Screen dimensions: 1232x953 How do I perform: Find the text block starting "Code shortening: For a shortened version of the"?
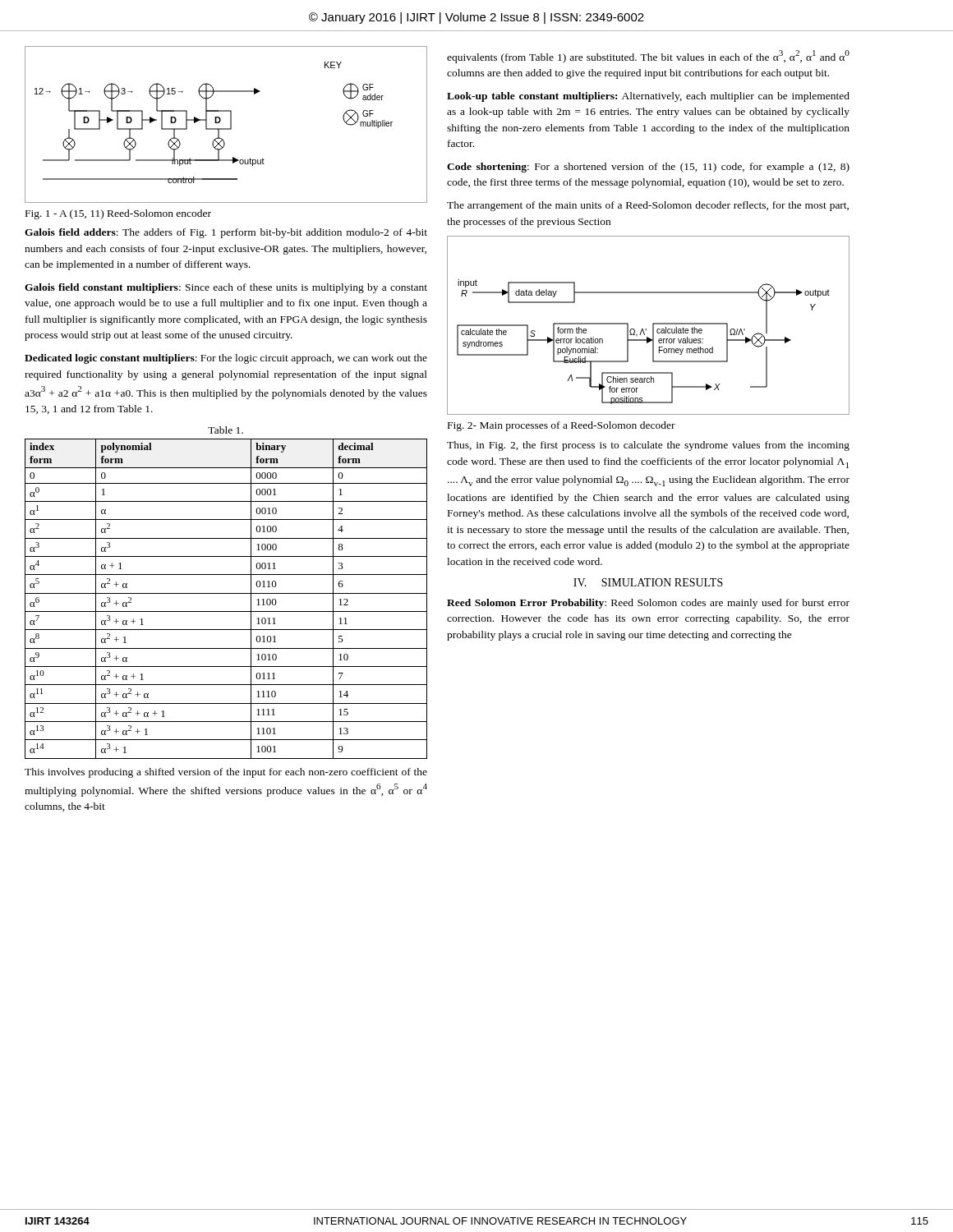pos(648,174)
